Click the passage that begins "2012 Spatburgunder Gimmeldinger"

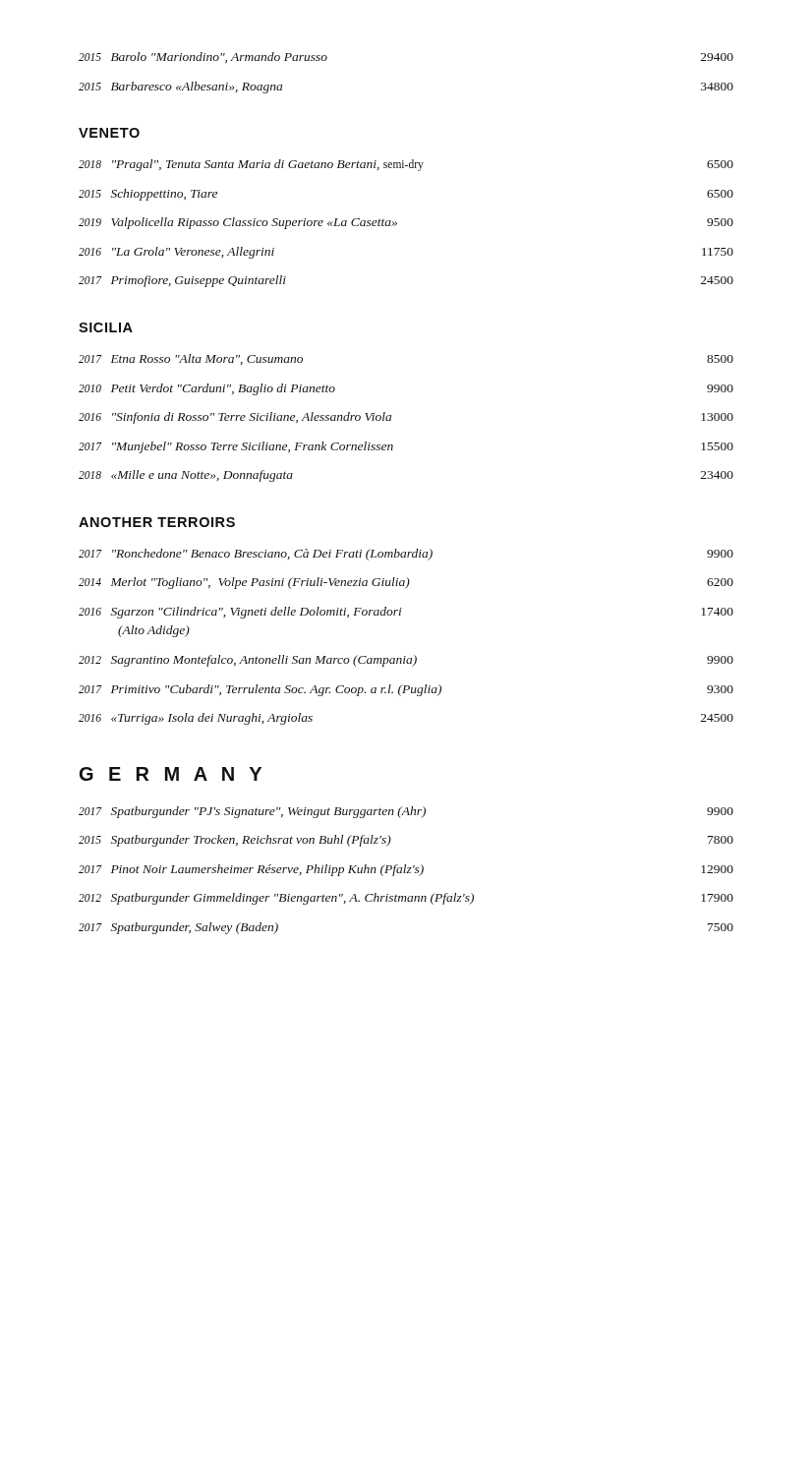[x=406, y=898]
